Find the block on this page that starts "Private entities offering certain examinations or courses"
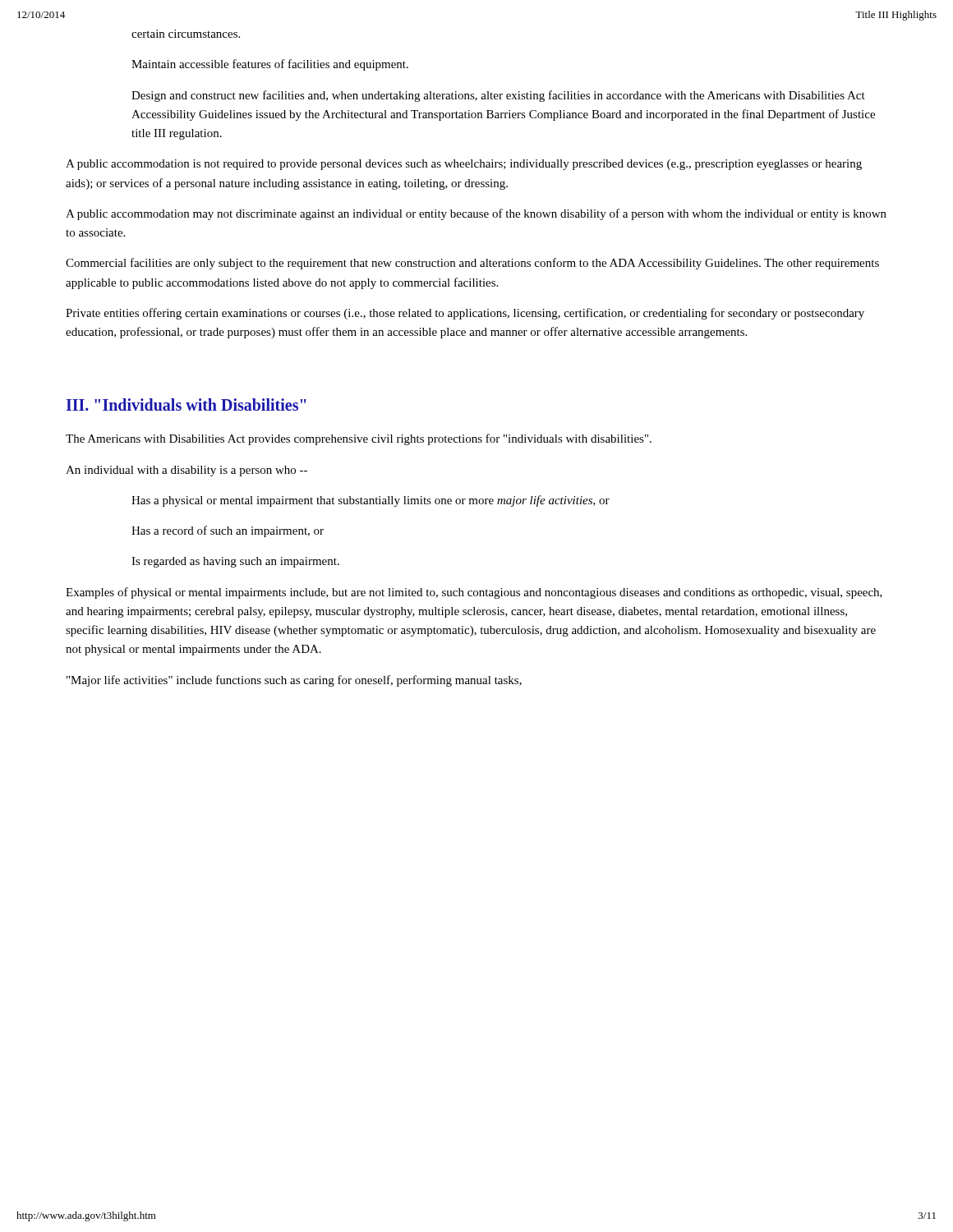Viewport: 953px width, 1232px height. [x=465, y=322]
